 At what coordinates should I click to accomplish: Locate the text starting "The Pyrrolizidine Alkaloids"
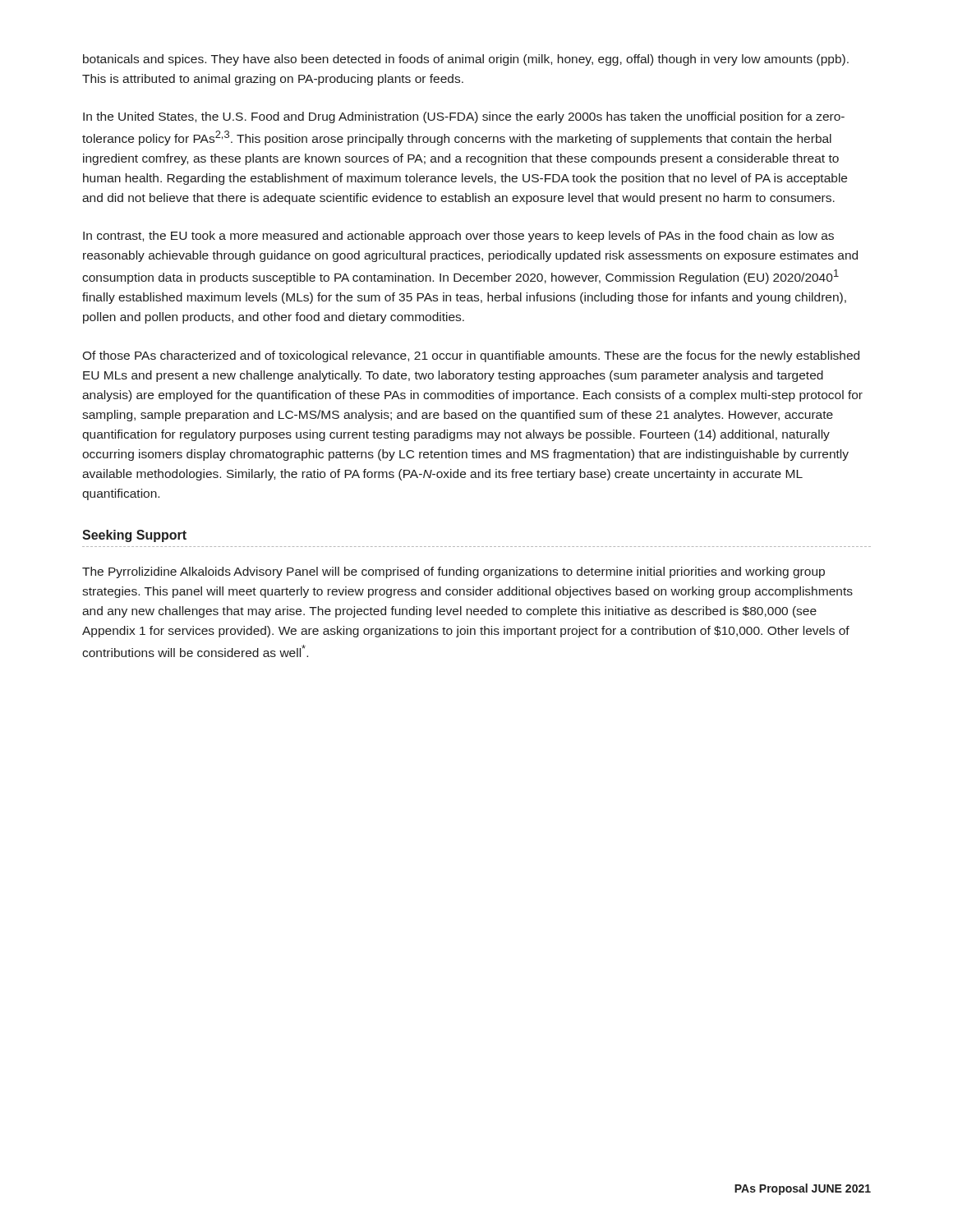[x=467, y=612]
